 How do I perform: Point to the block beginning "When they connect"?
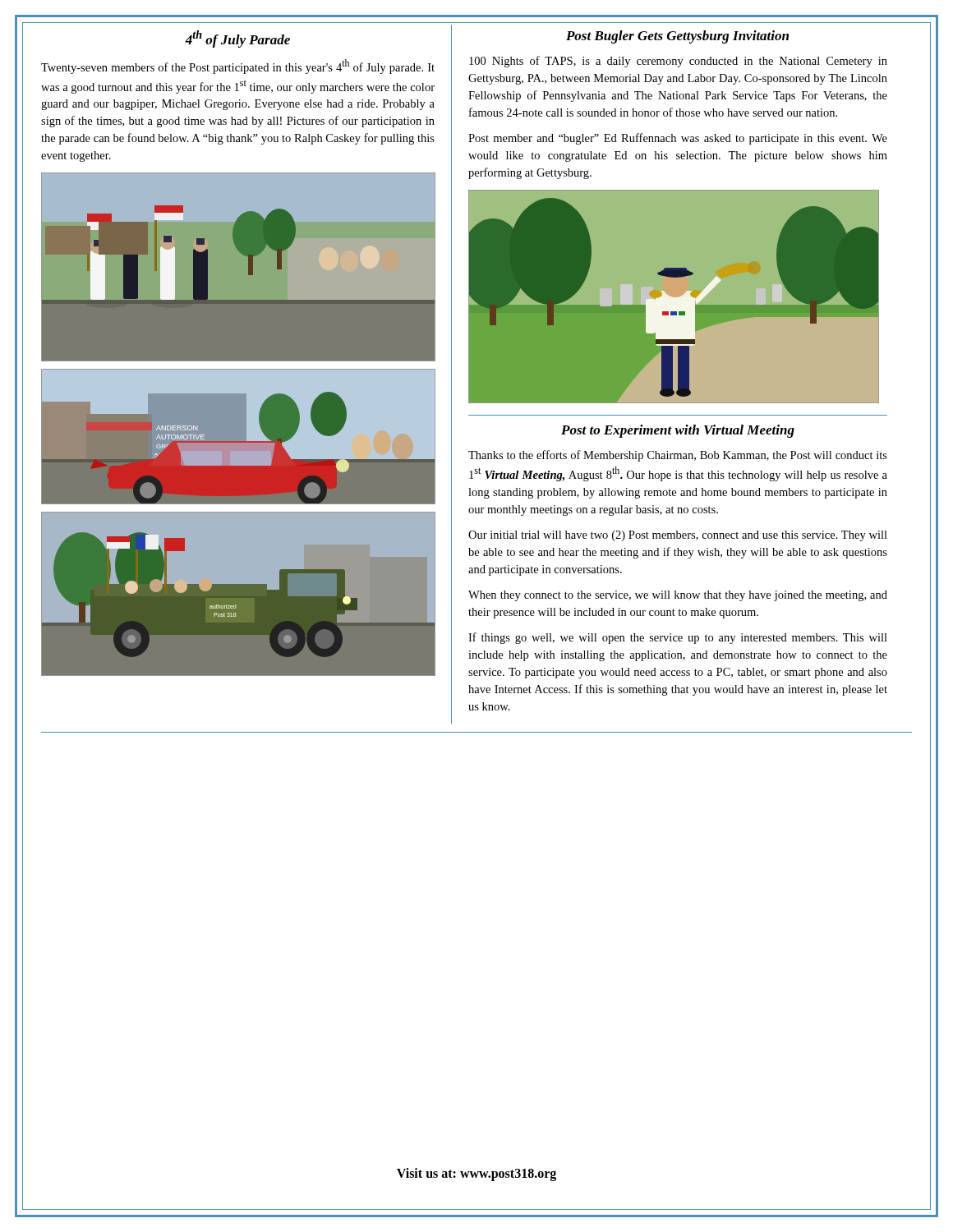pos(678,603)
